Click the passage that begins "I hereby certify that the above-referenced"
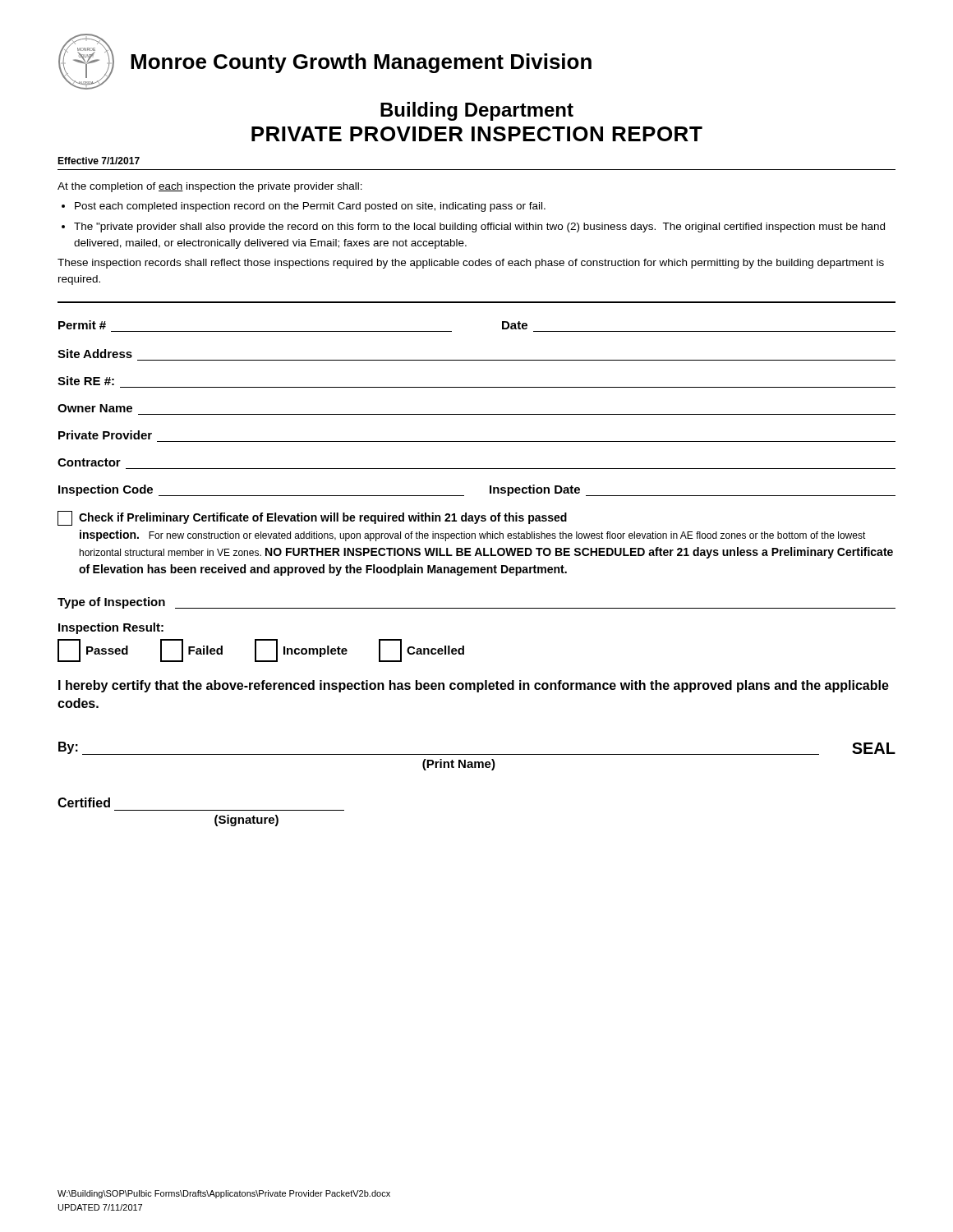953x1232 pixels. [x=473, y=694]
